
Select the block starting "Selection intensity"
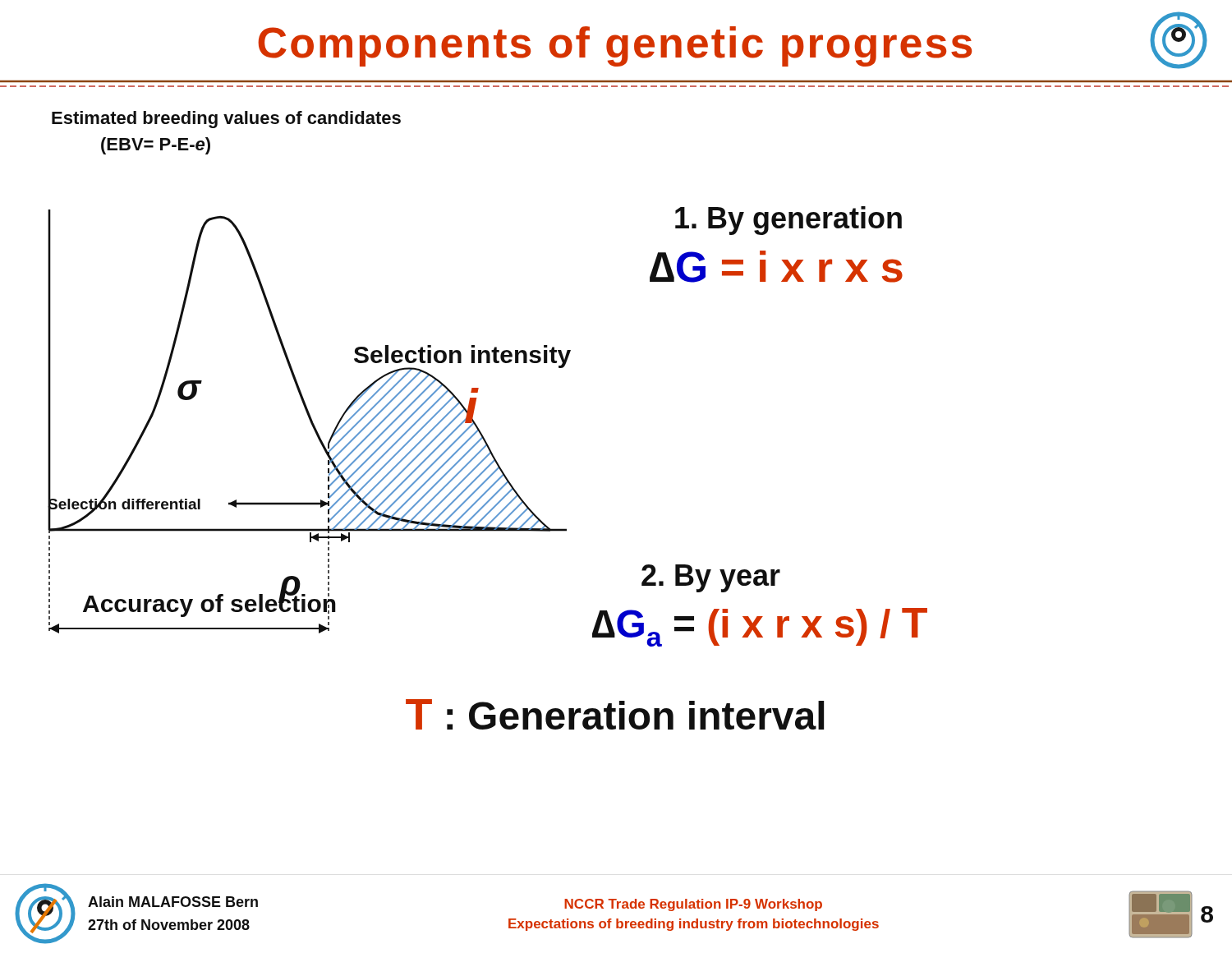[x=462, y=355]
